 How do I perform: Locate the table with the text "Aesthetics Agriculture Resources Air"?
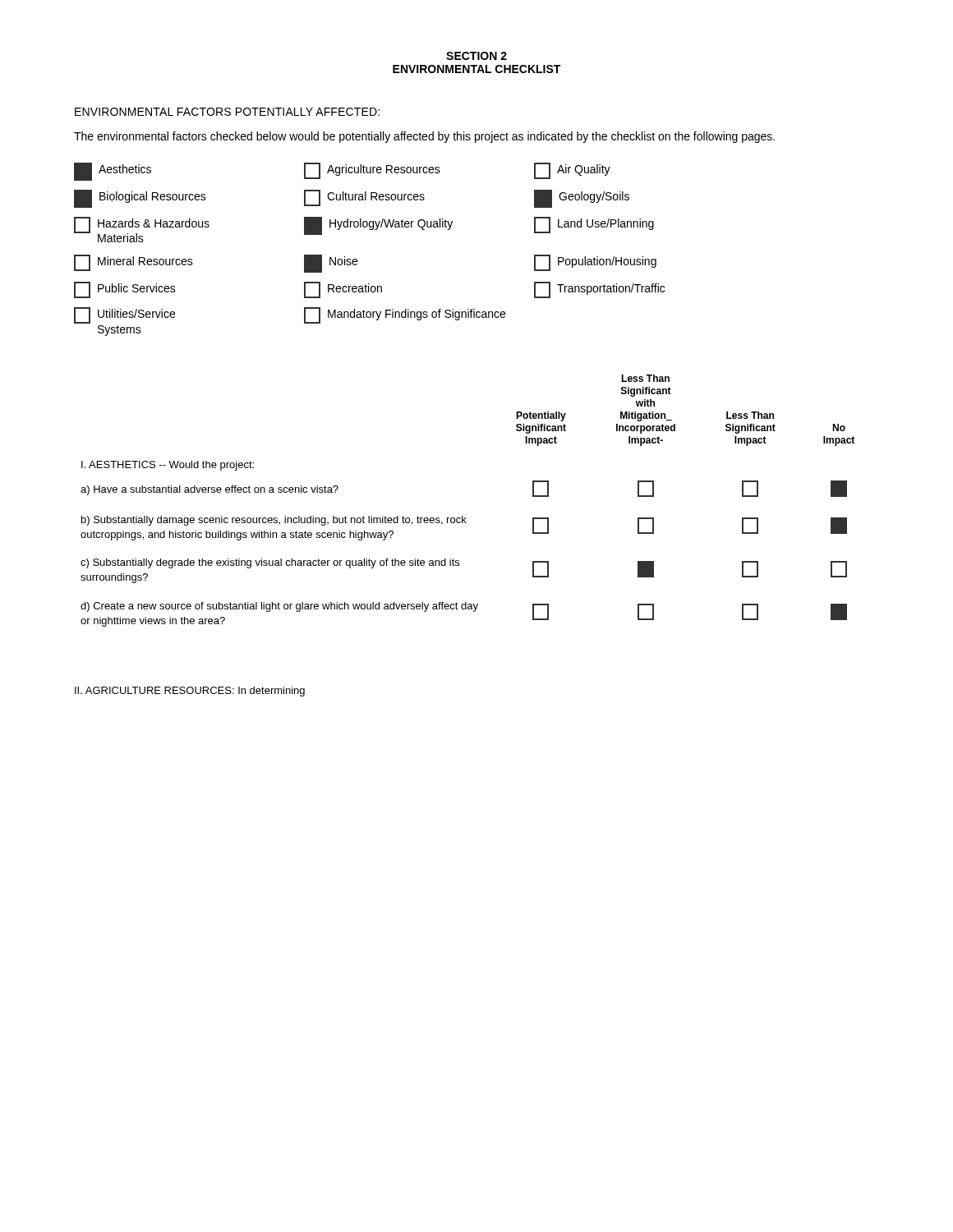pyautogui.click(x=476, y=253)
